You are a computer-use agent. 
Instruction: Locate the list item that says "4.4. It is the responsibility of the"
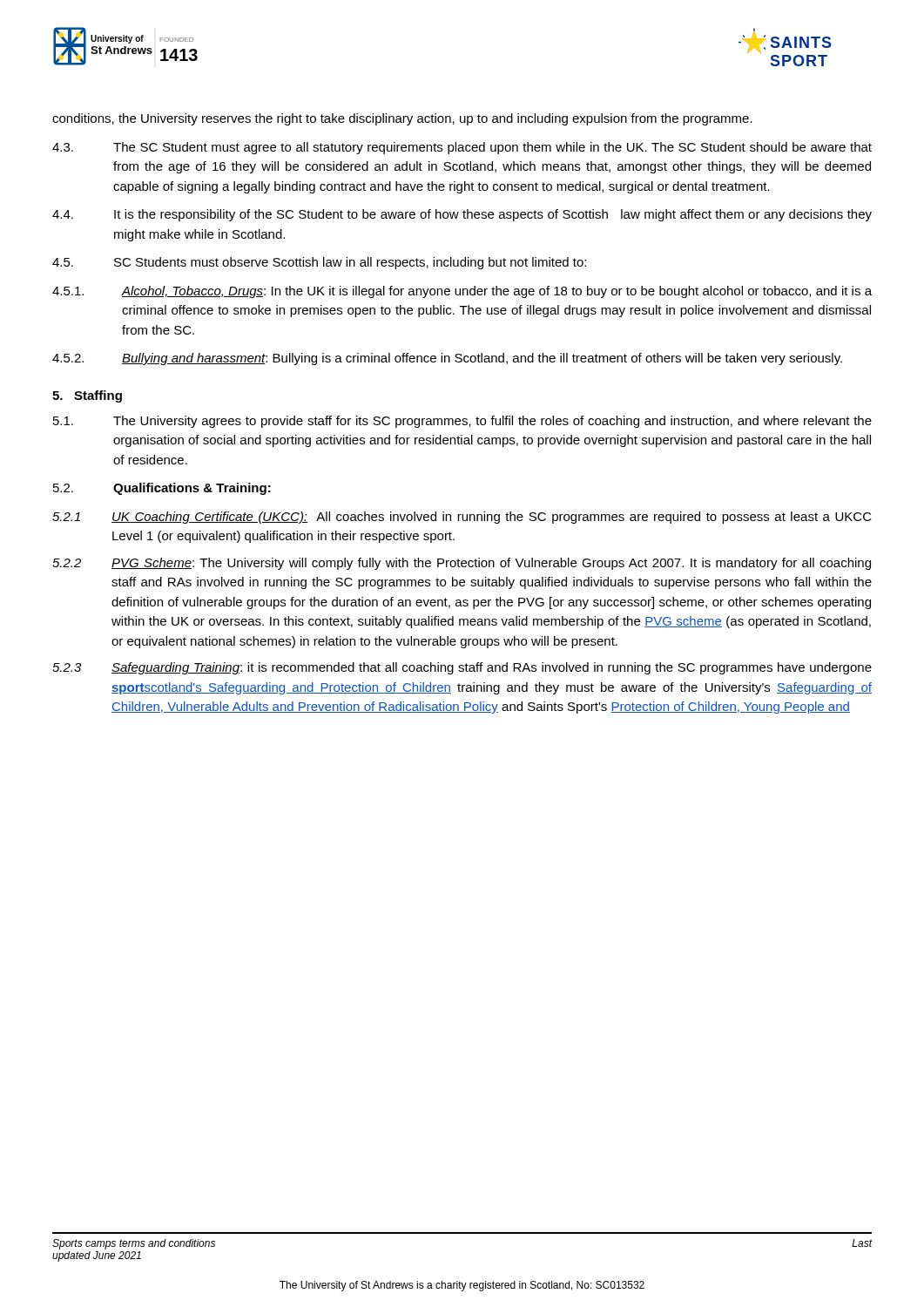click(x=462, y=224)
